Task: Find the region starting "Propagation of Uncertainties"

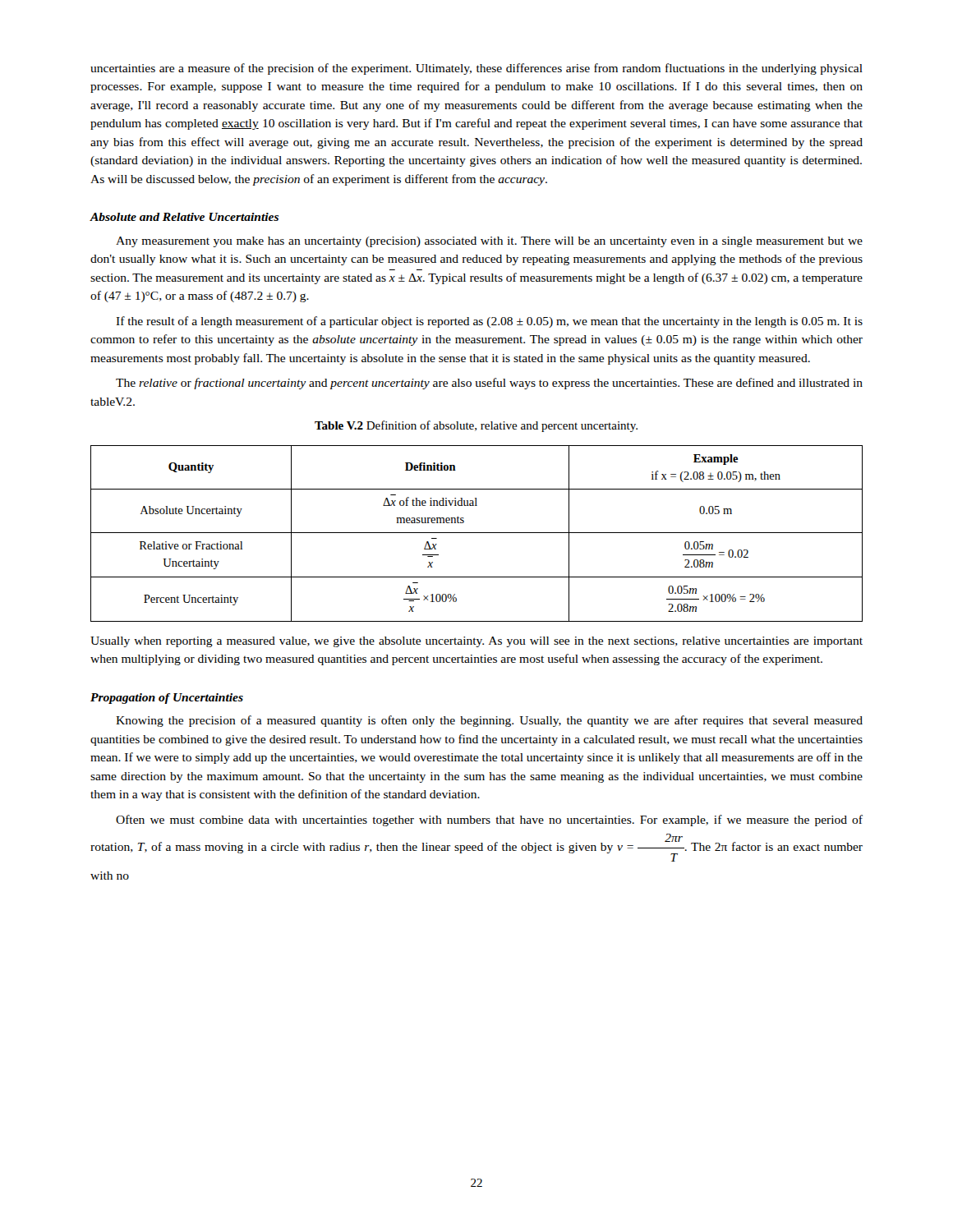Action: tap(167, 697)
